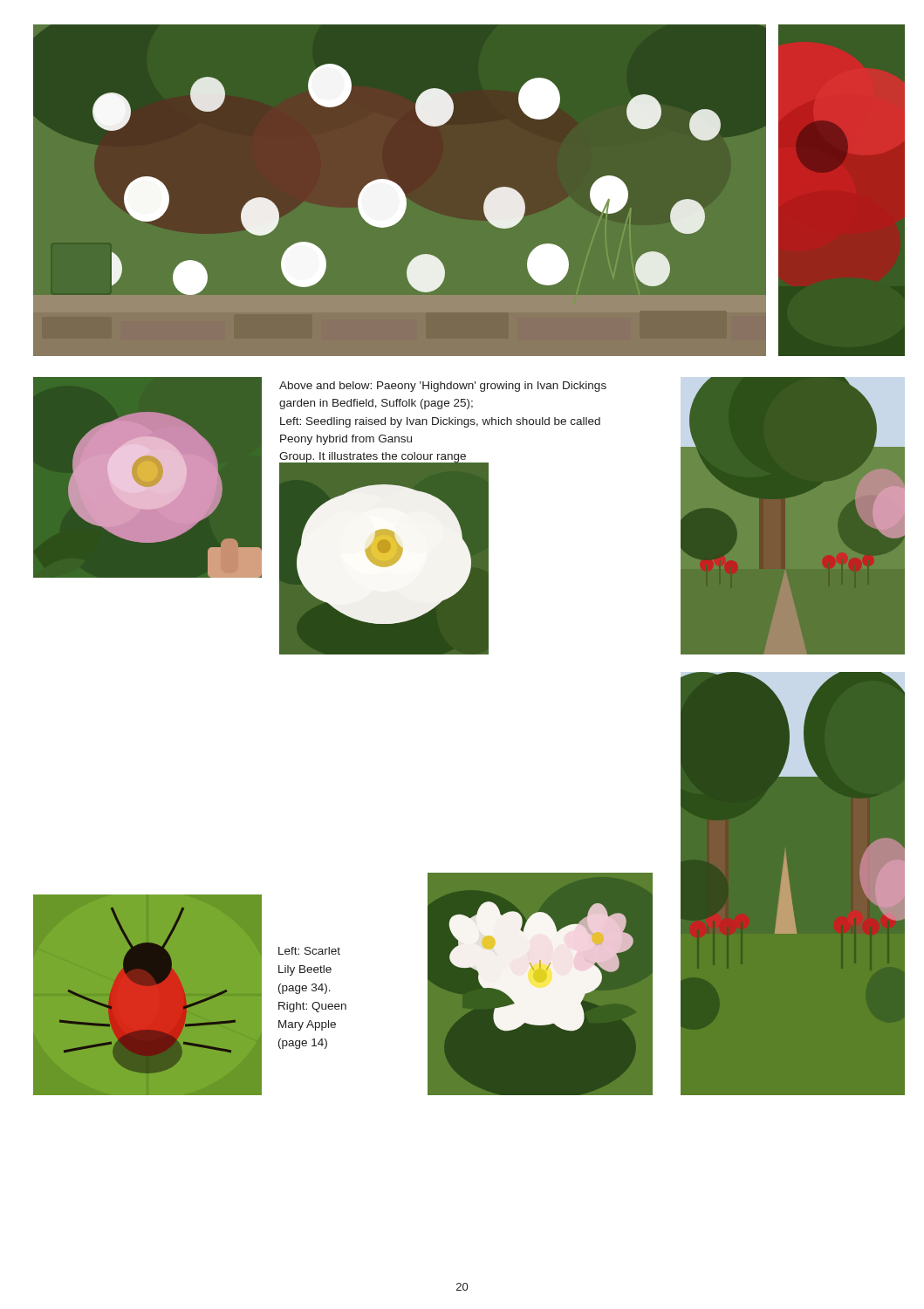
Task: Locate the region starting "Left: Scarlet Lily"
Action: [312, 996]
